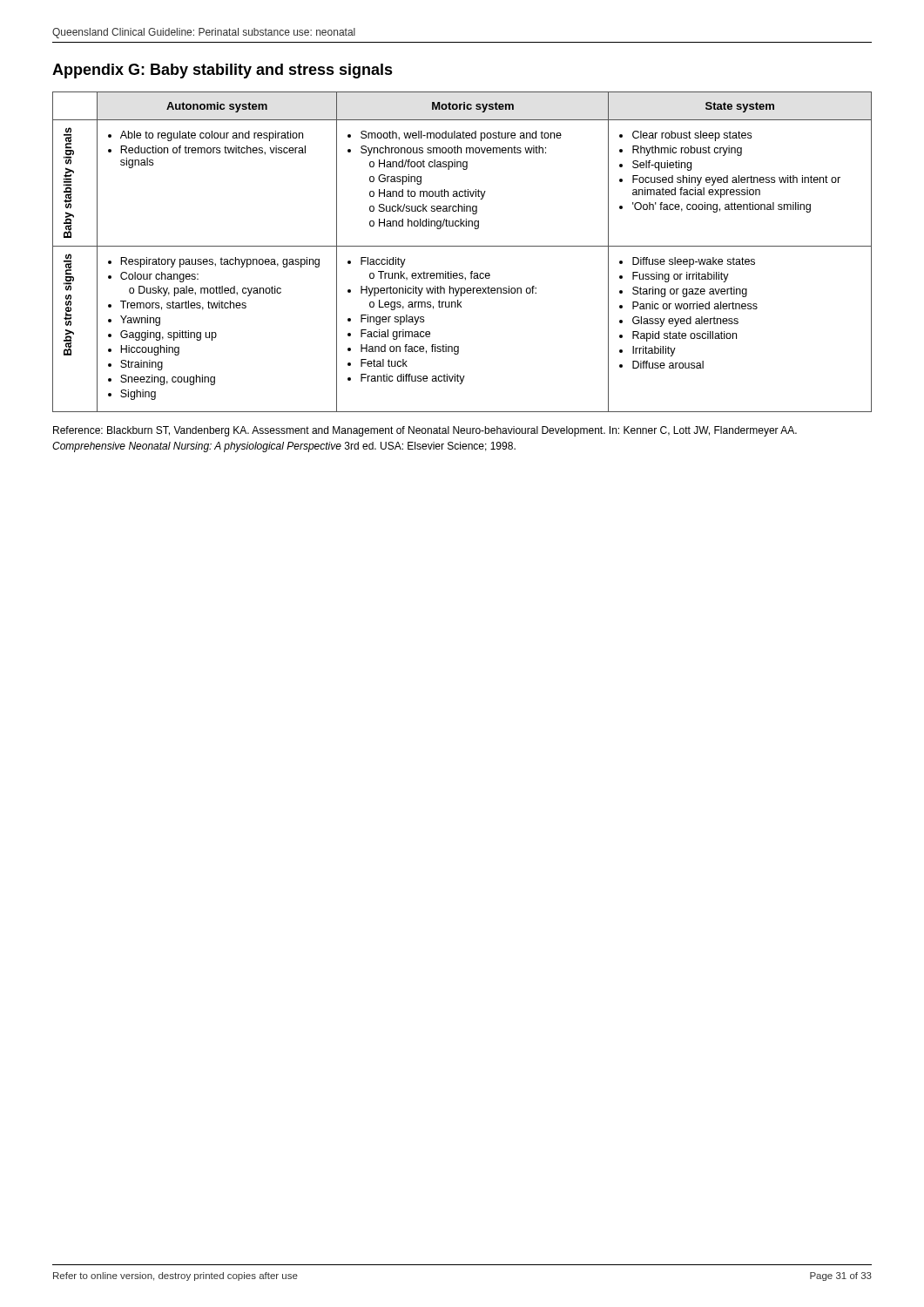Click the table
Screen dimensions: 1307x924
(462, 252)
